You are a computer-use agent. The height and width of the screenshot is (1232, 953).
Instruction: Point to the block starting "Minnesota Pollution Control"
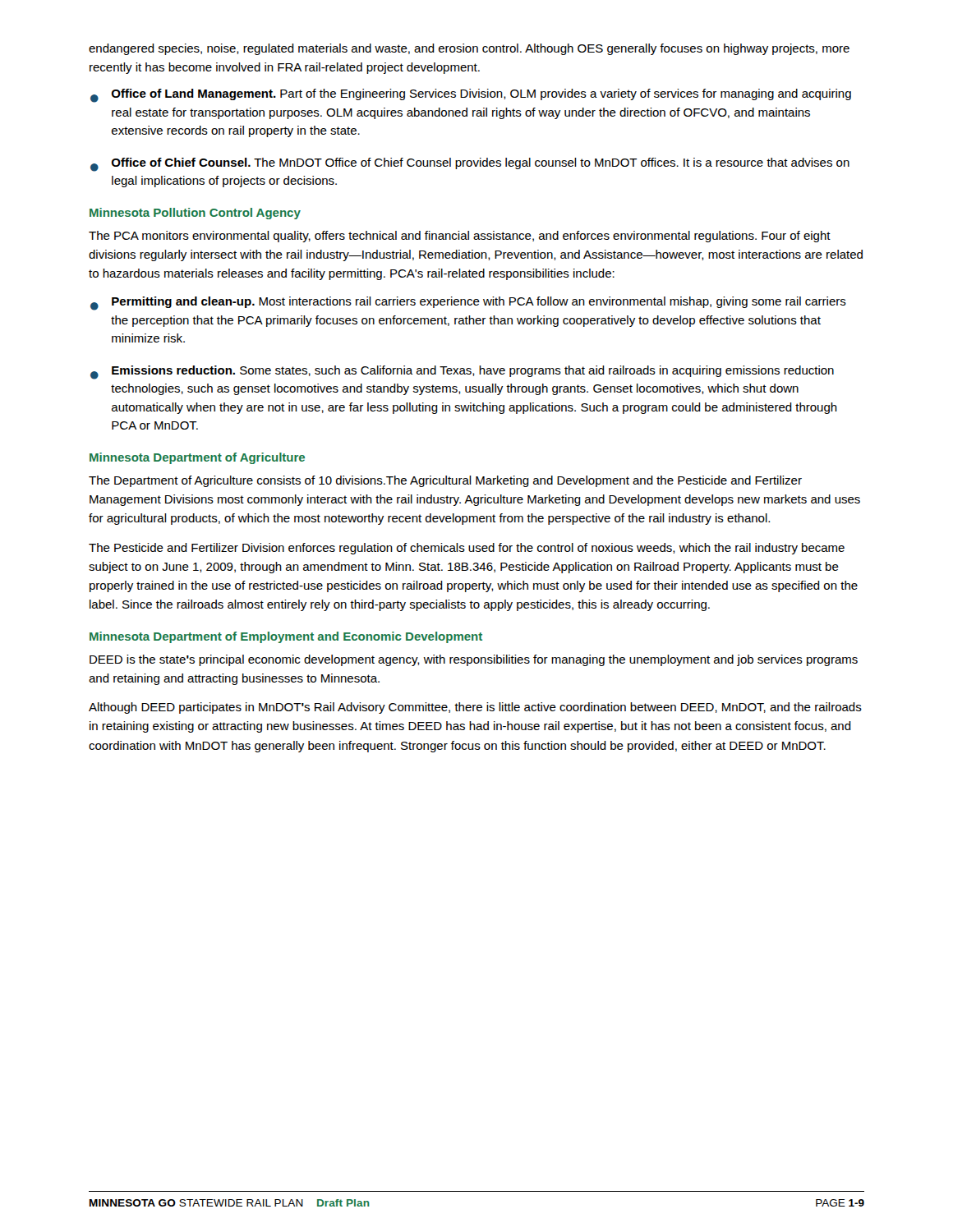(195, 212)
